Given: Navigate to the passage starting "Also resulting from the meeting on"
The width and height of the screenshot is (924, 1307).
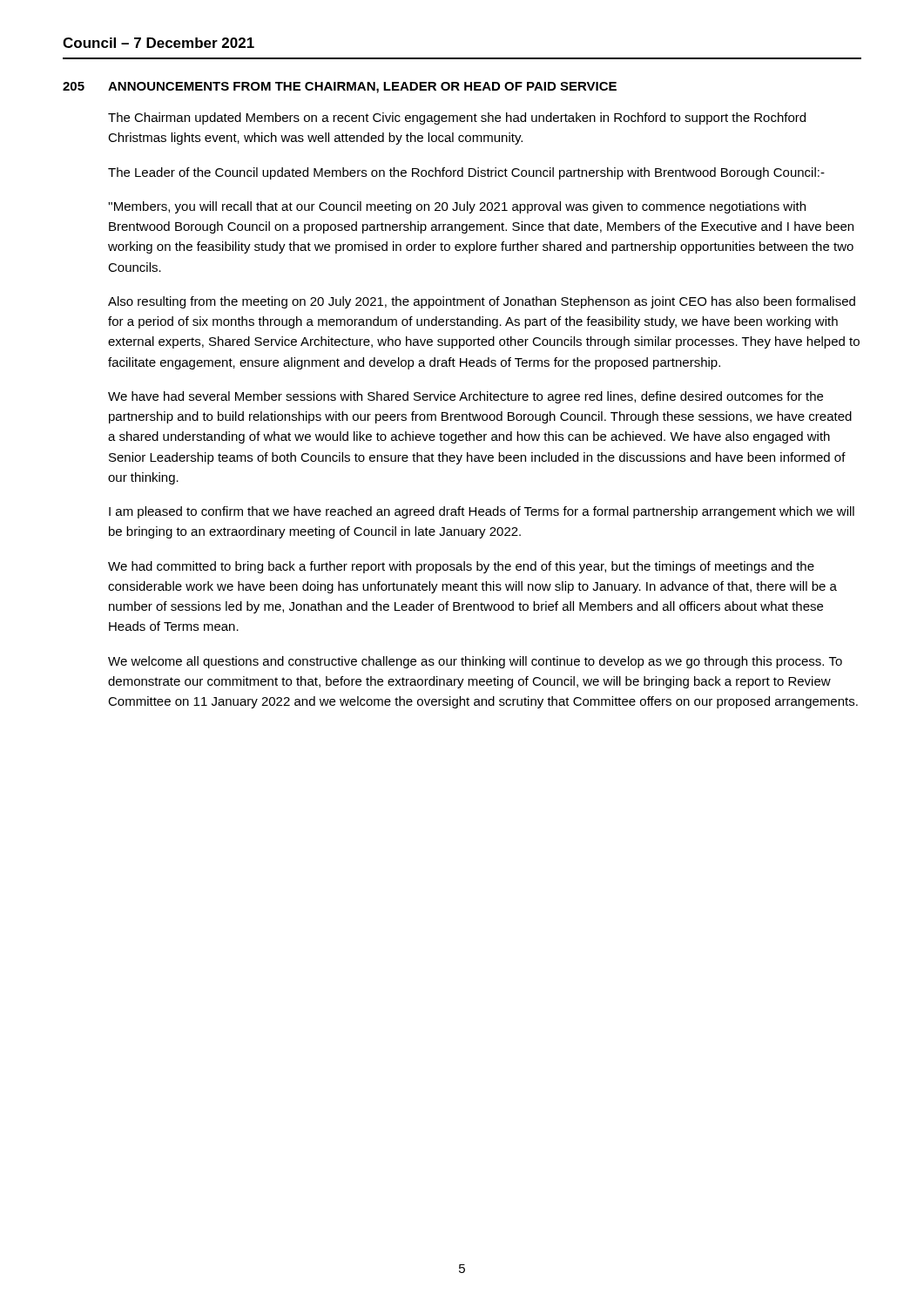Looking at the screenshot, I should (484, 331).
